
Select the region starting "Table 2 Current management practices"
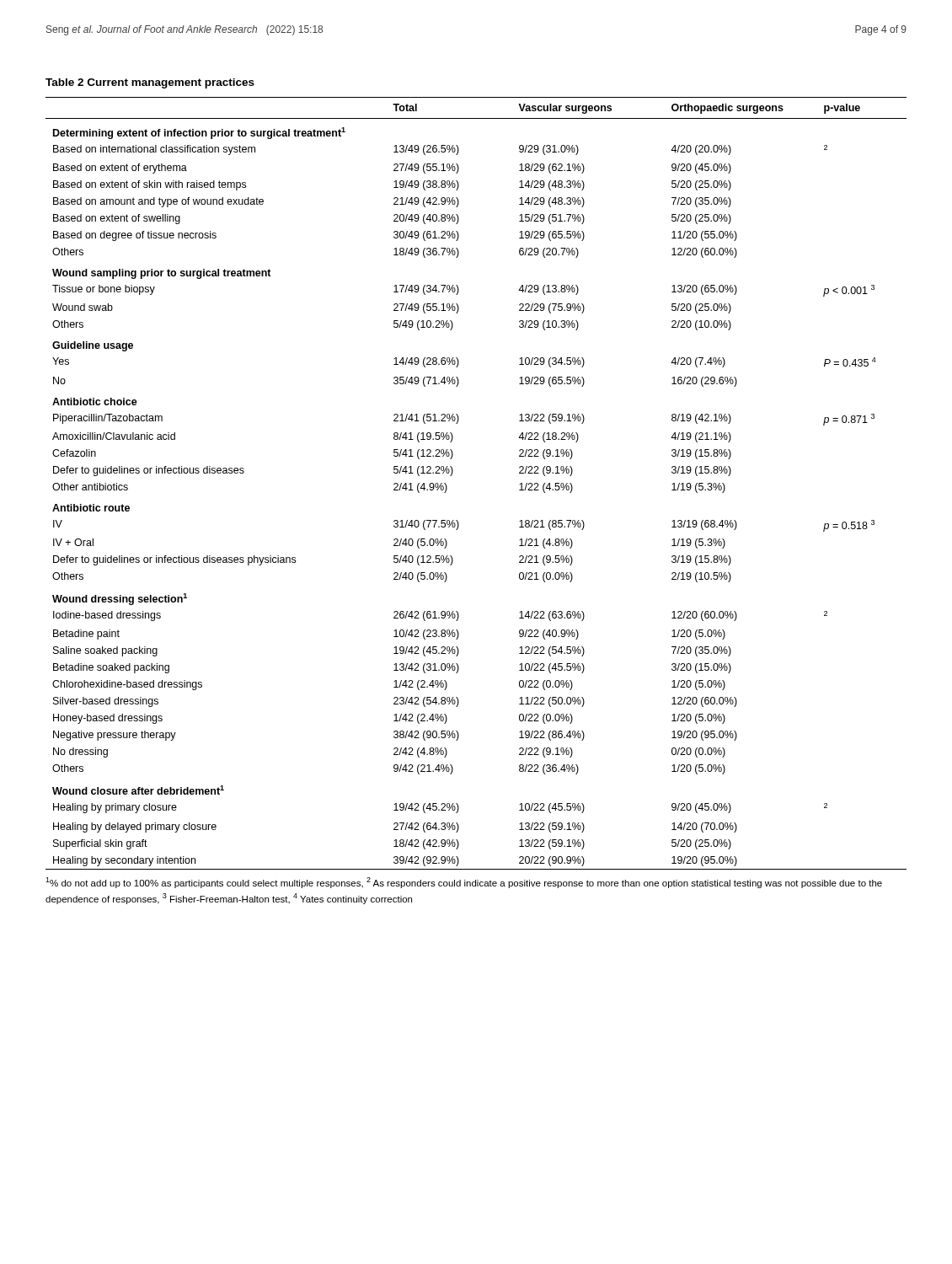coord(150,82)
